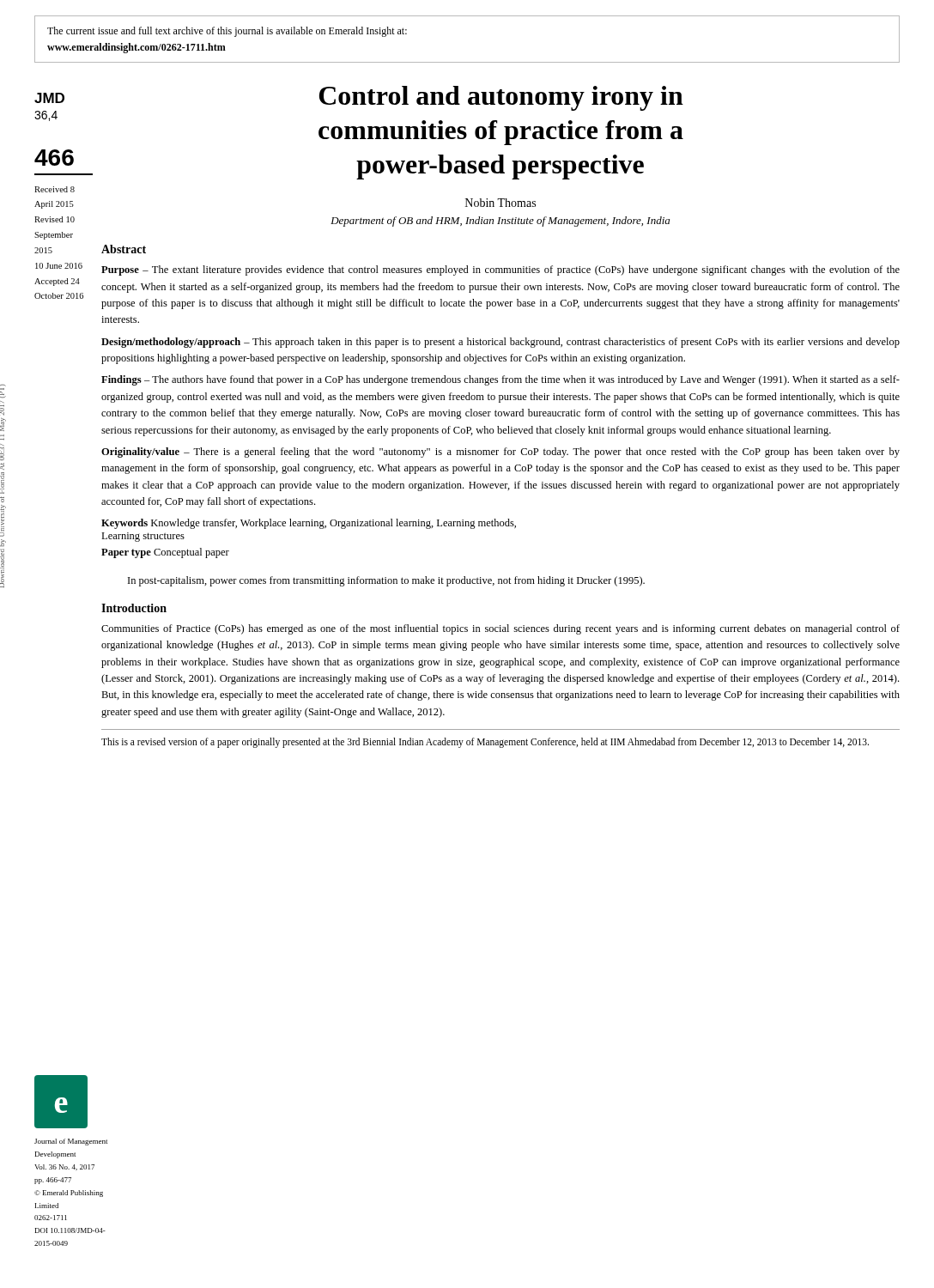Image resolution: width=934 pixels, height=1288 pixels.
Task: Find "Nobin Thomas" on this page
Action: click(x=500, y=203)
